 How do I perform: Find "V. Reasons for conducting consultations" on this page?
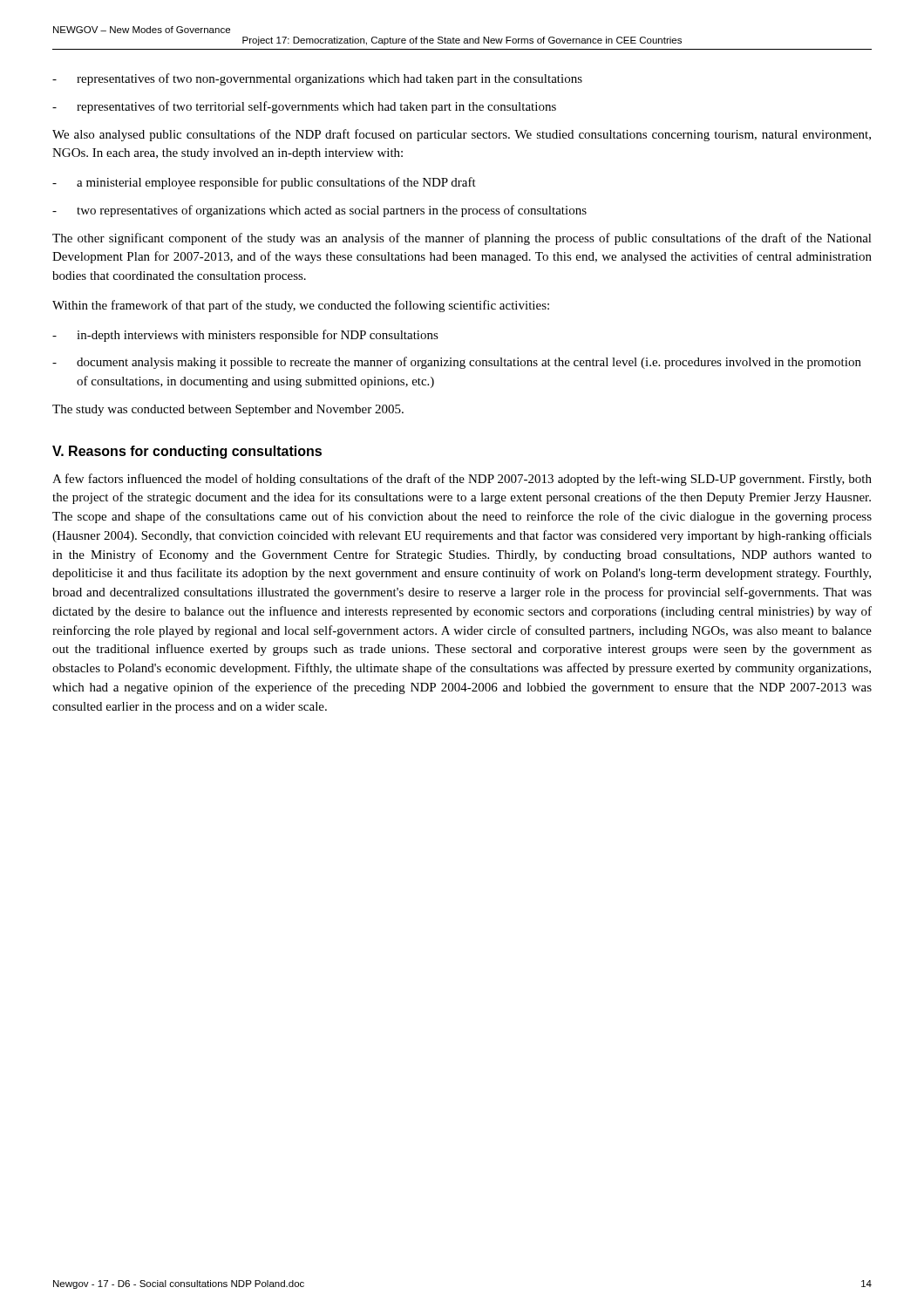(x=187, y=451)
